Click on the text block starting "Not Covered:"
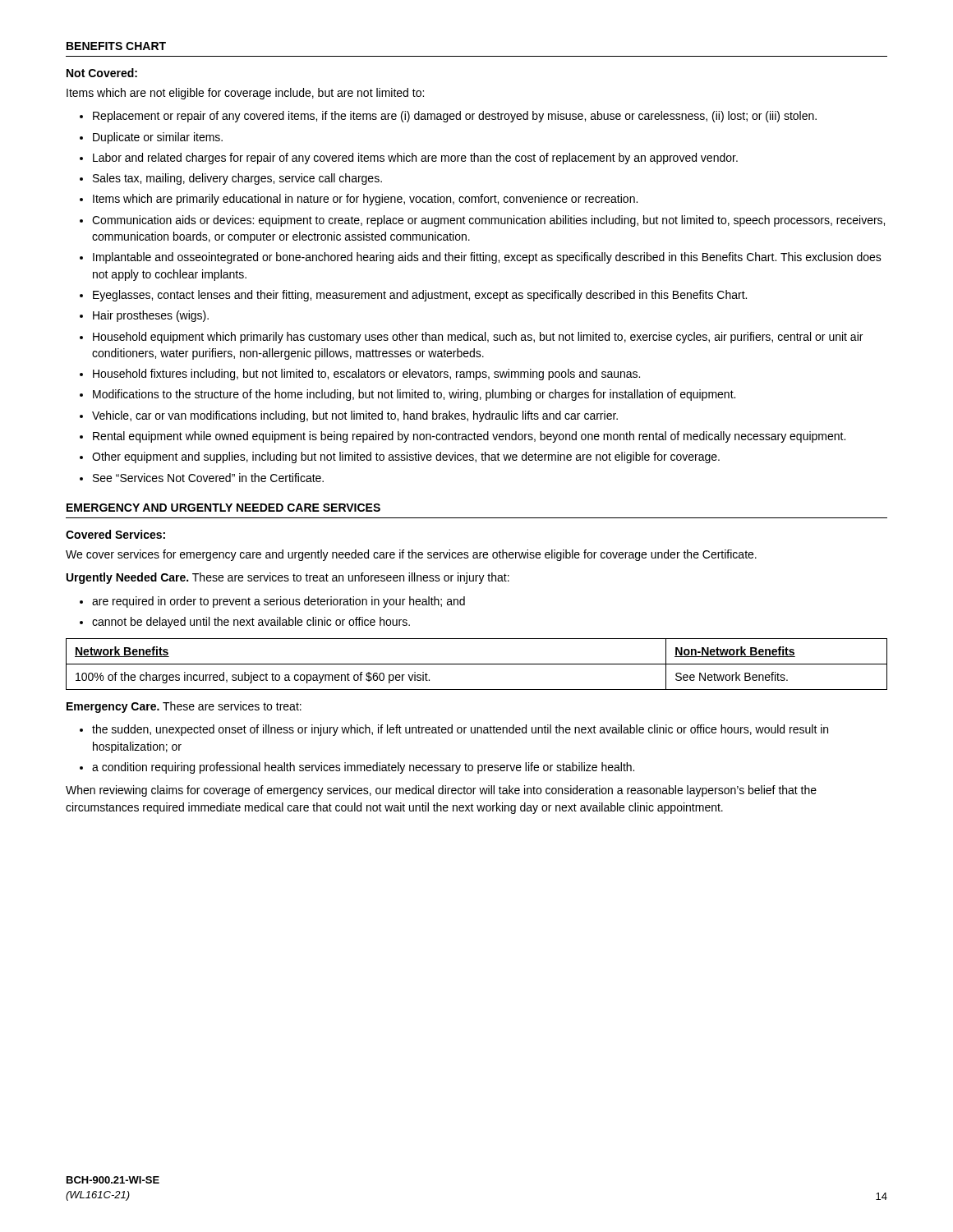The height and width of the screenshot is (1232, 953). coord(102,73)
